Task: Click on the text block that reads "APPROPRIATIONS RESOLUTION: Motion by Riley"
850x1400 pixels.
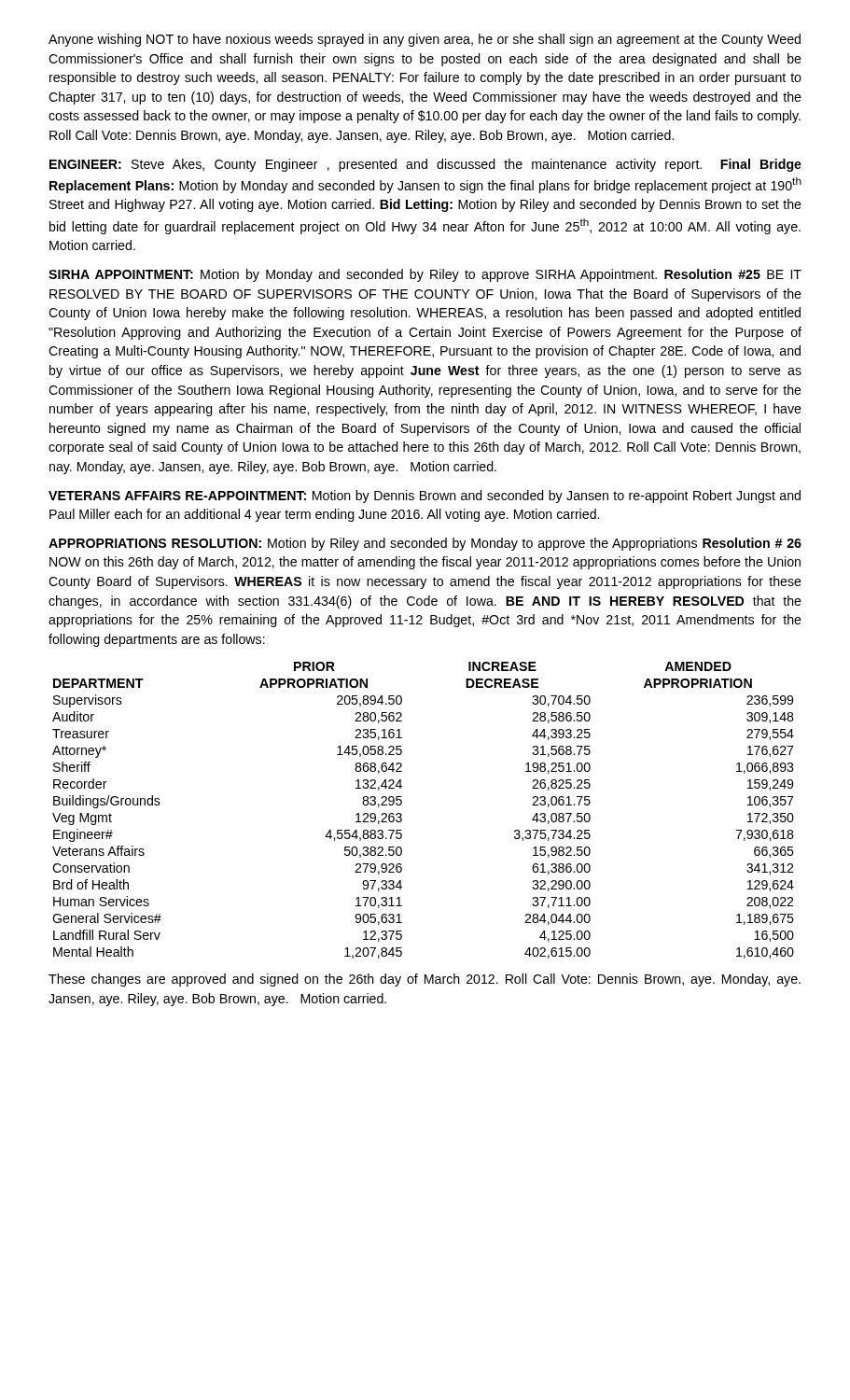Action: tap(425, 591)
